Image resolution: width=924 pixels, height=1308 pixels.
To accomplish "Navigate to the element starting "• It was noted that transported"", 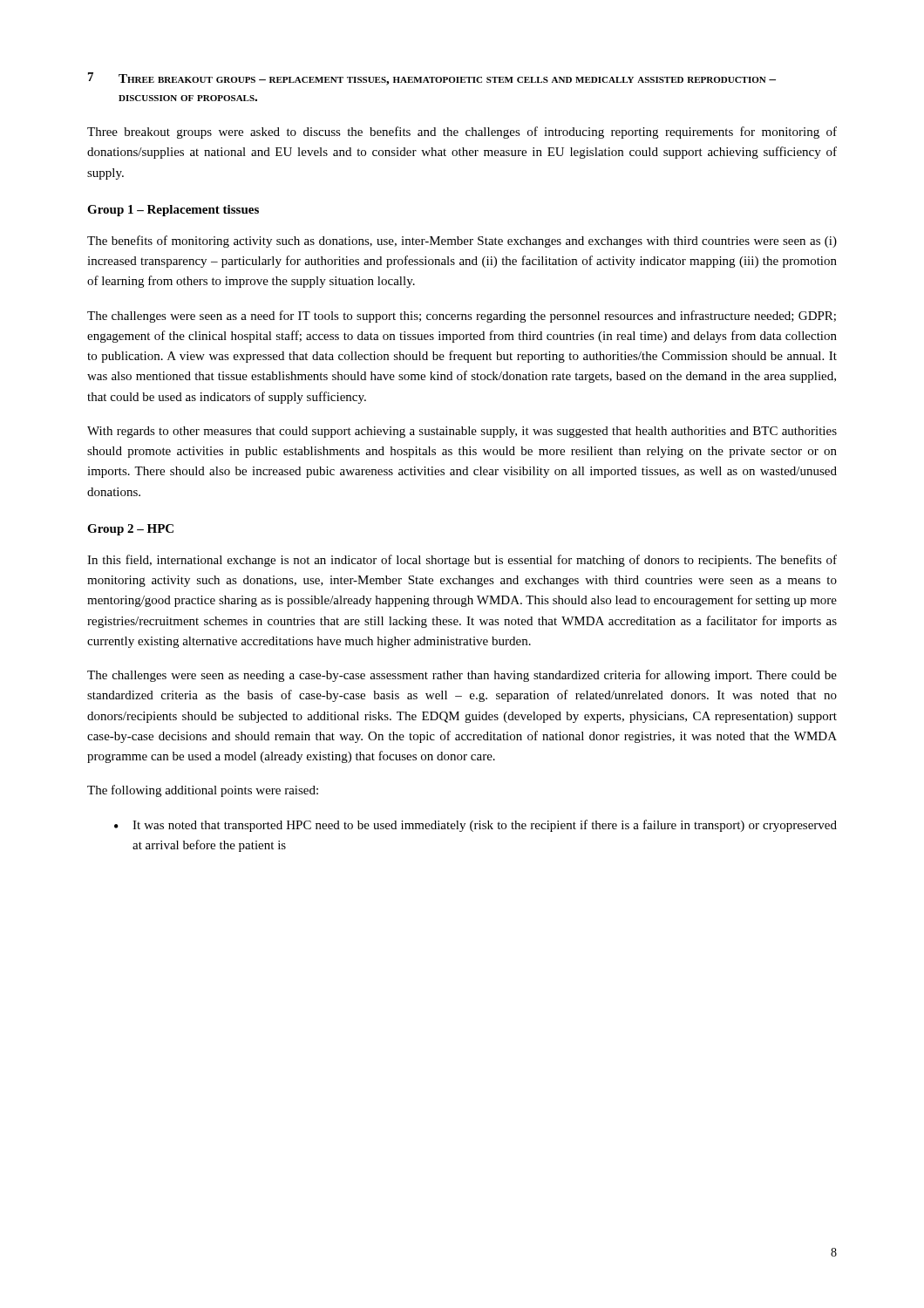I will tap(475, 835).
